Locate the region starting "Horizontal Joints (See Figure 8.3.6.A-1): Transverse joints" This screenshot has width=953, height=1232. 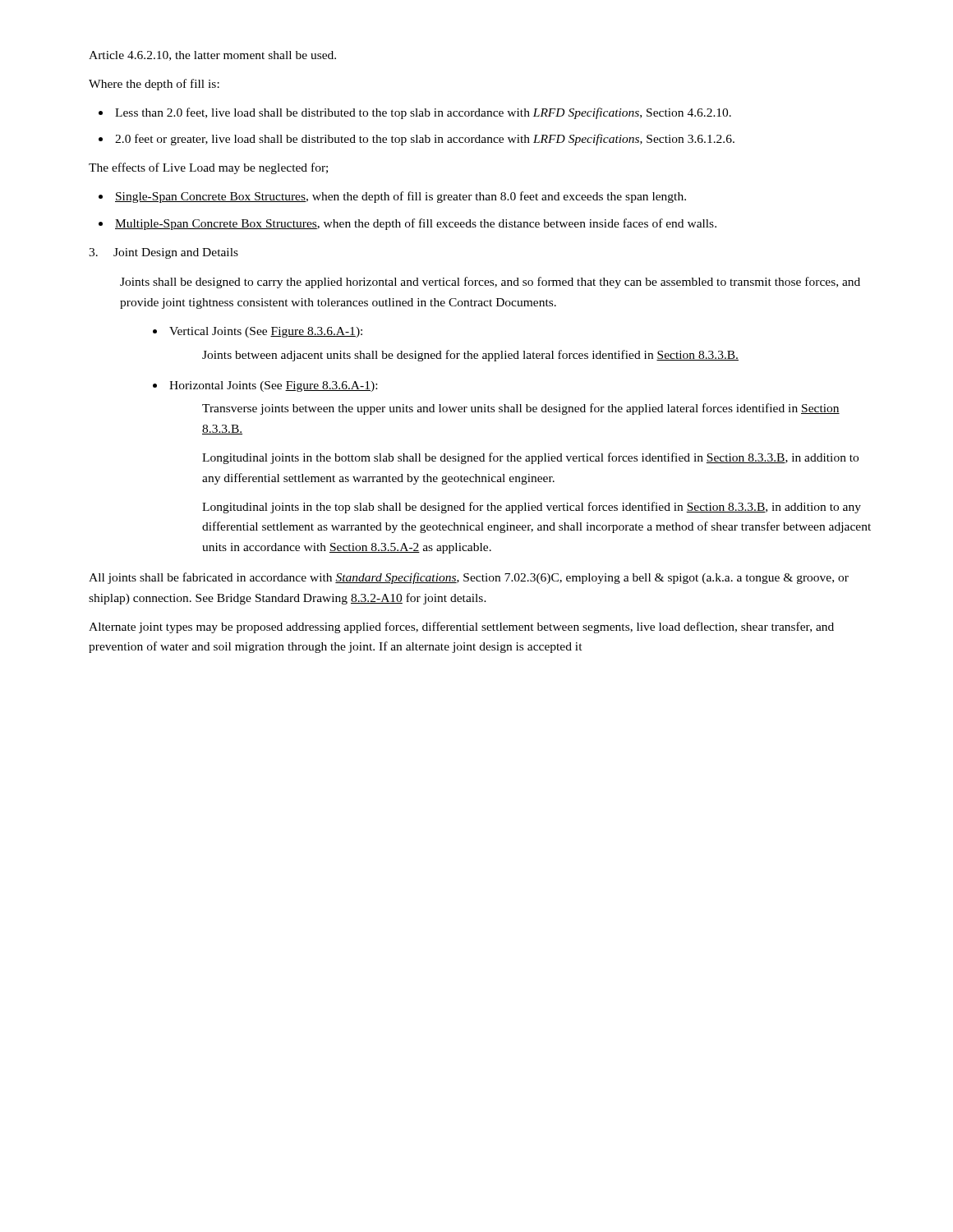tap(525, 468)
